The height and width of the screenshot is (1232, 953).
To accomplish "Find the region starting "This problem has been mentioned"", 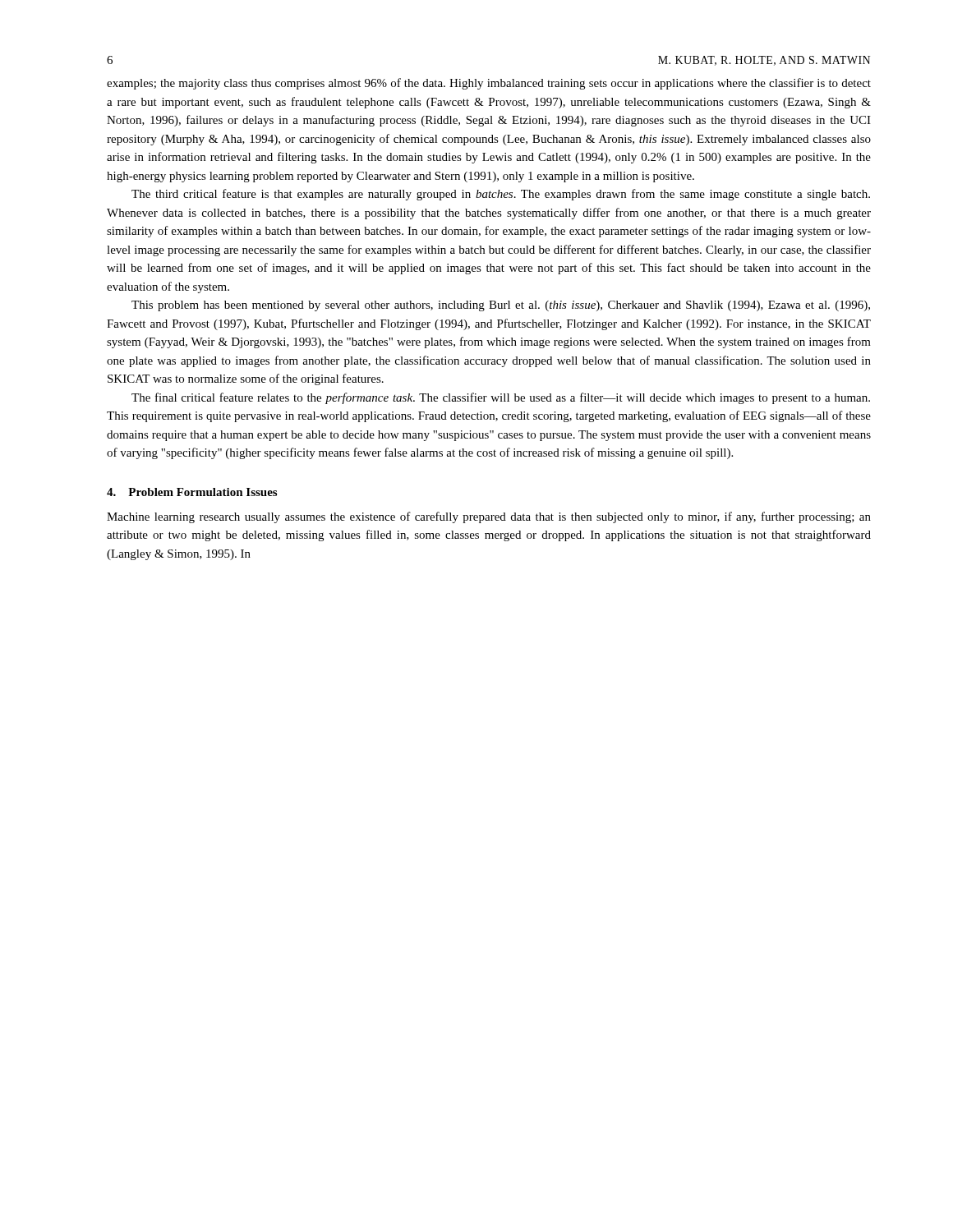I will pyautogui.click(x=489, y=342).
